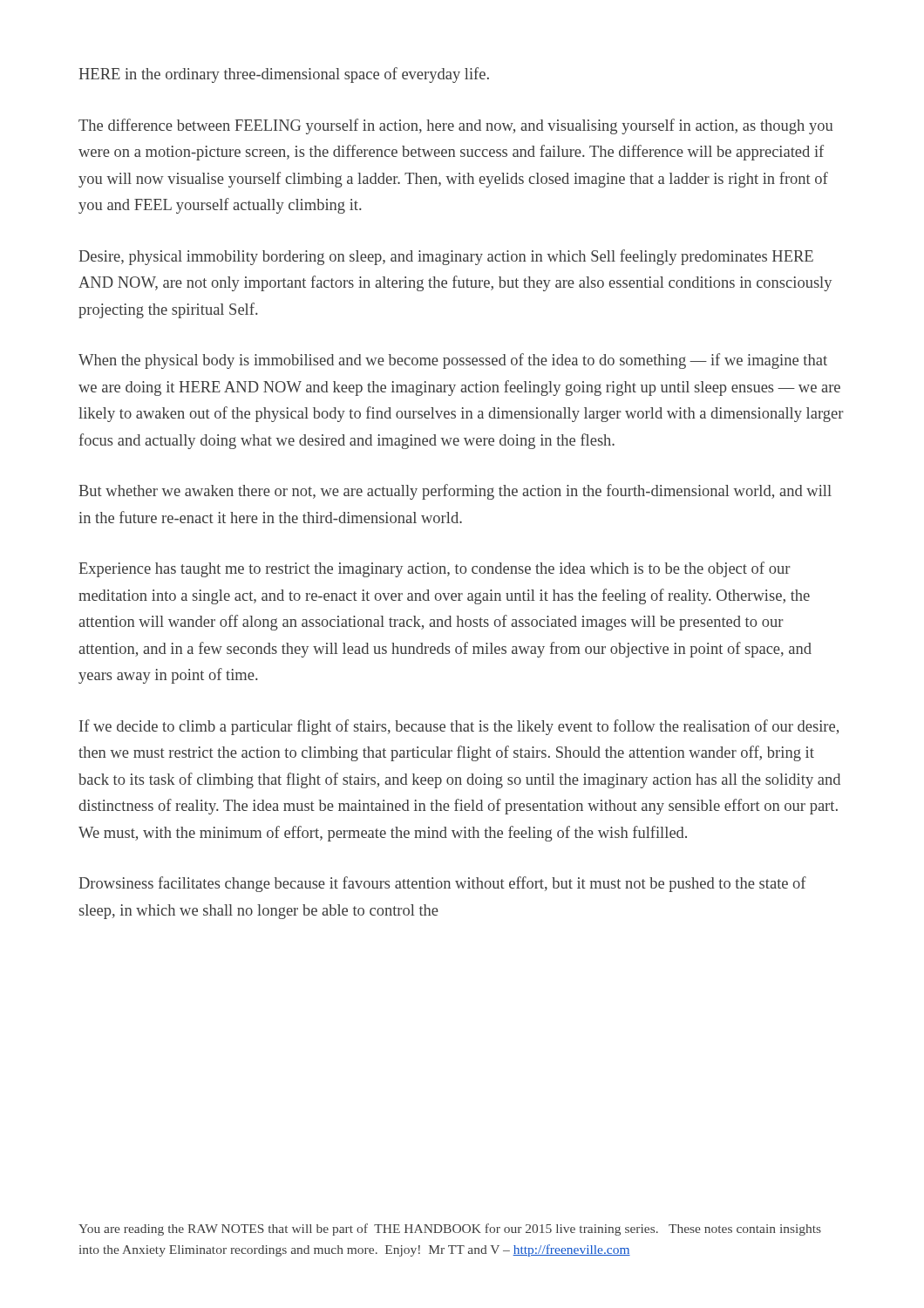Select the passage starting "When the physical body is immobilised"
Image resolution: width=924 pixels, height=1308 pixels.
click(x=461, y=400)
